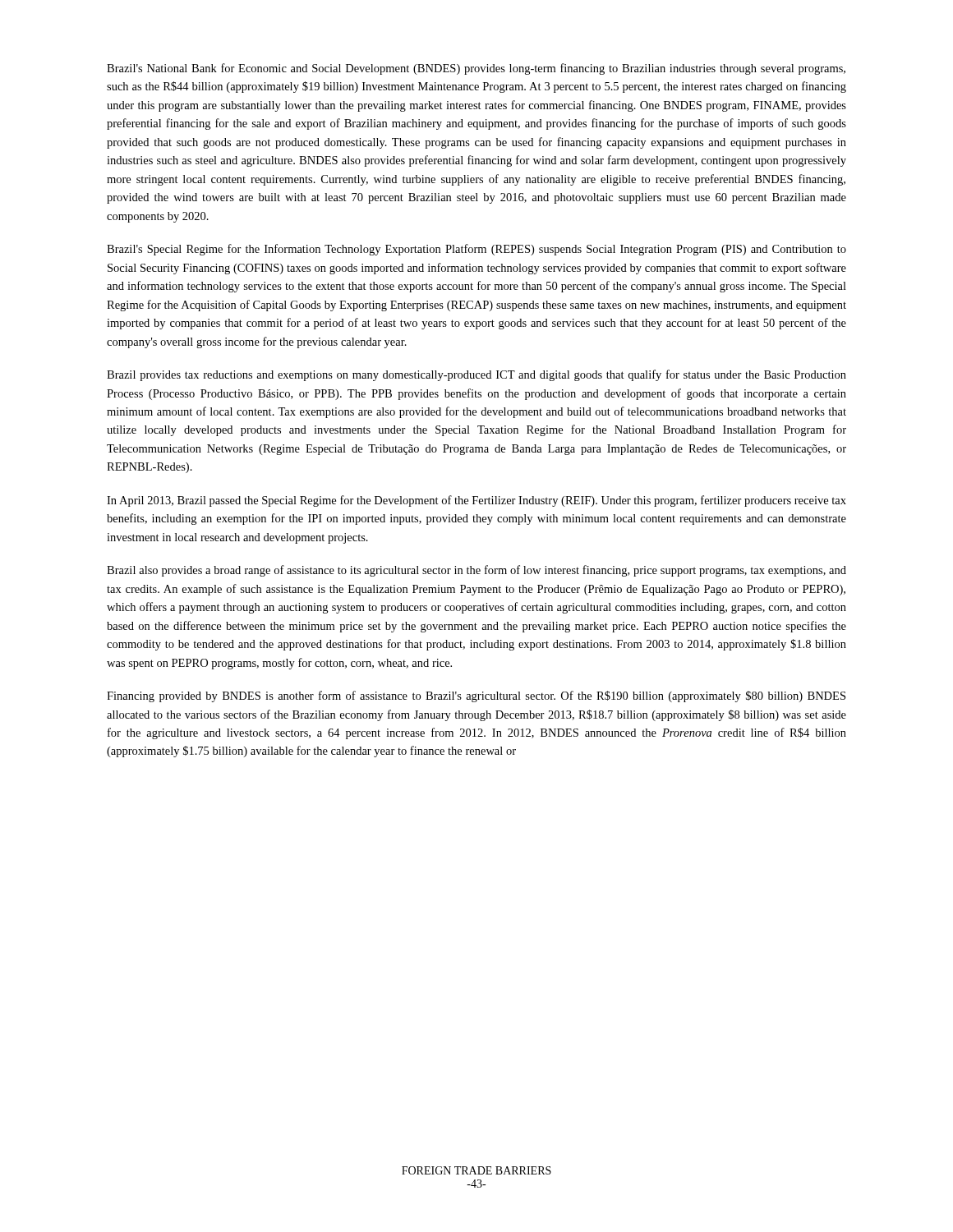The width and height of the screenshot is (953, 1232).
Task: Navigate to the block starting "Brazil also provides a broad range"
Action: (x=476, y=616)
